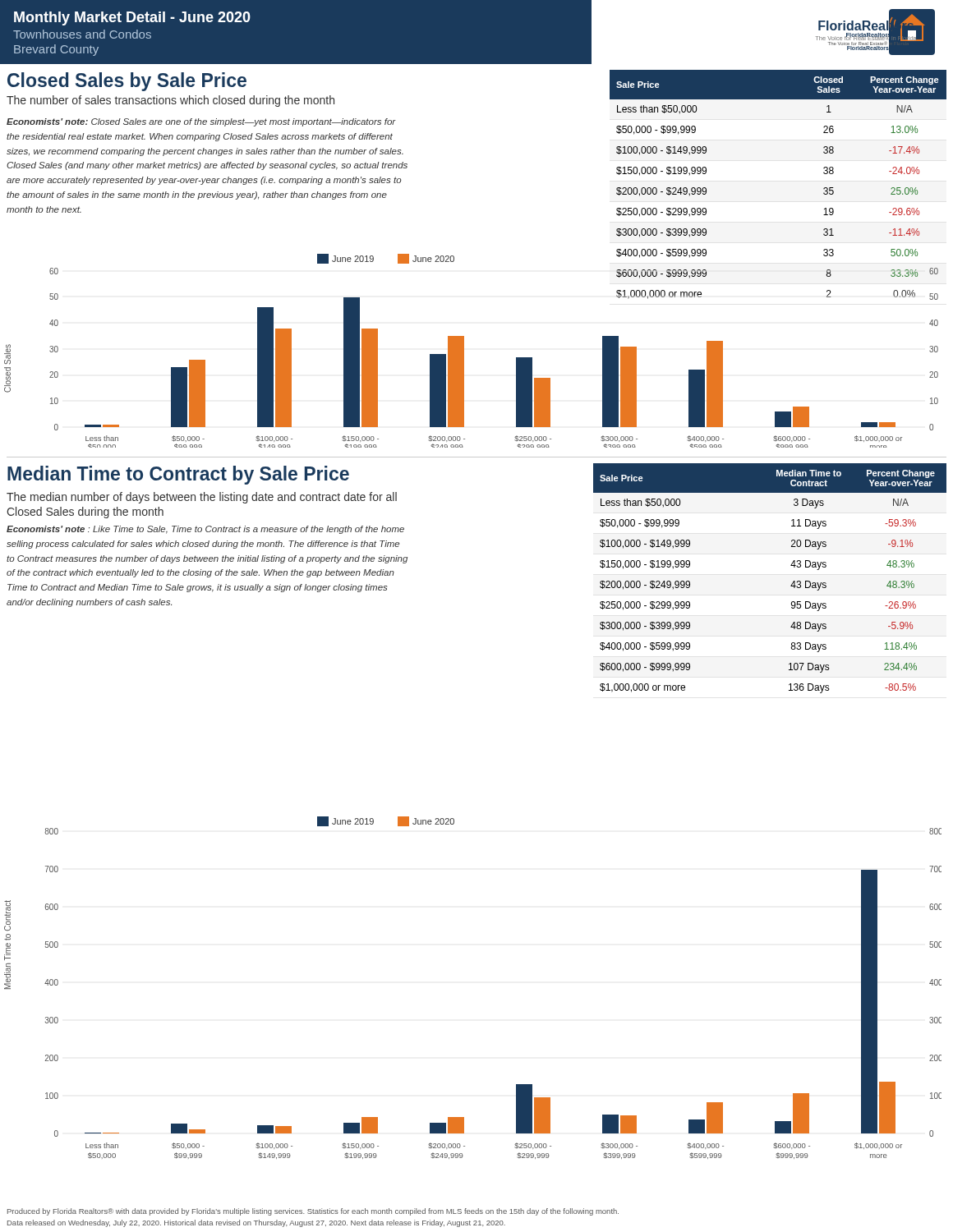Click on the title containing "Closed Sales by Sale Price"
This screenshot has height=1232, width=953.
[127, 81]
